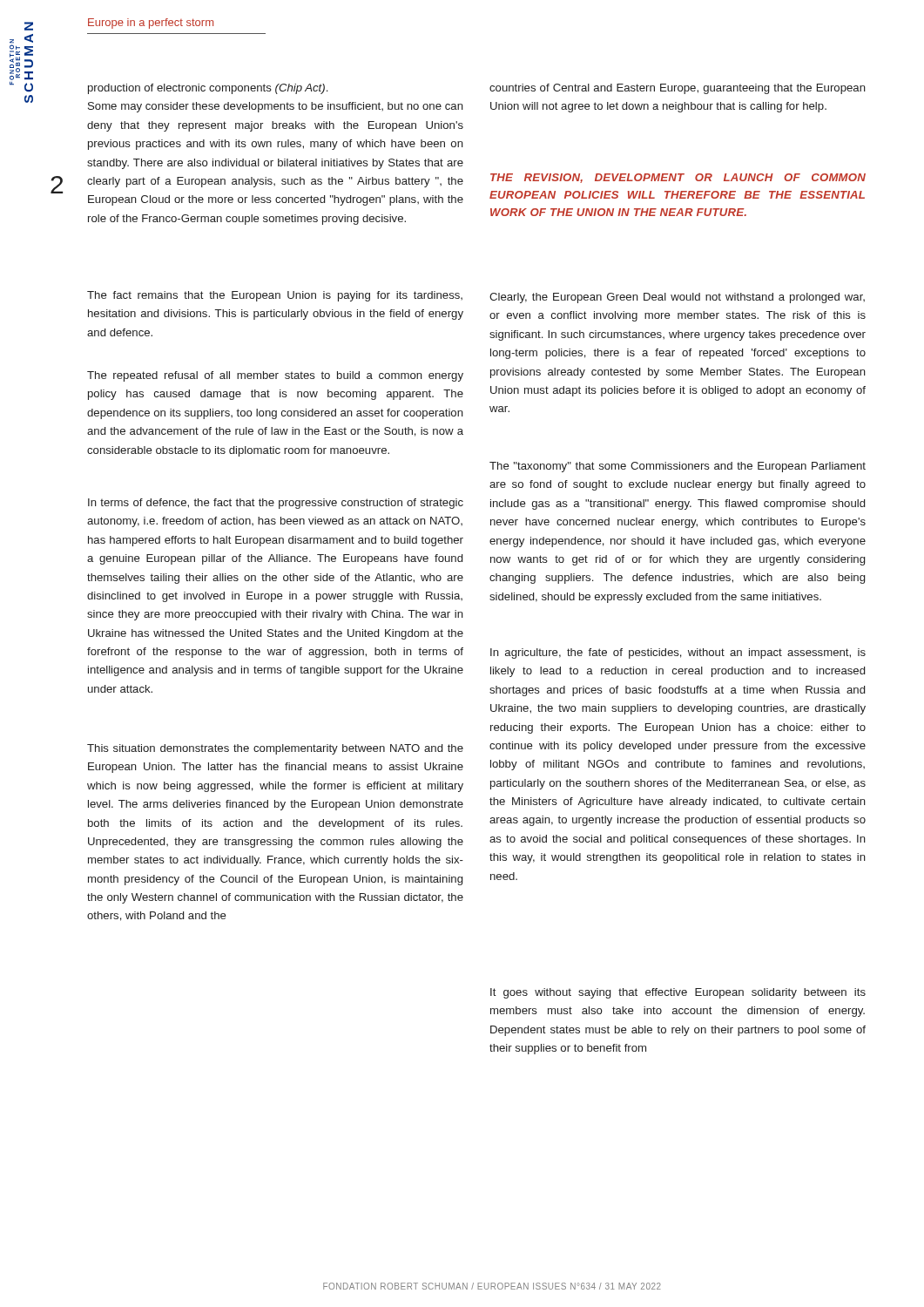This screenshot has width=924, height=1307.
Task: Click the passage that begins "The "taxonomy" that some Commissioners and the"
Action: (x=678, y=531)
